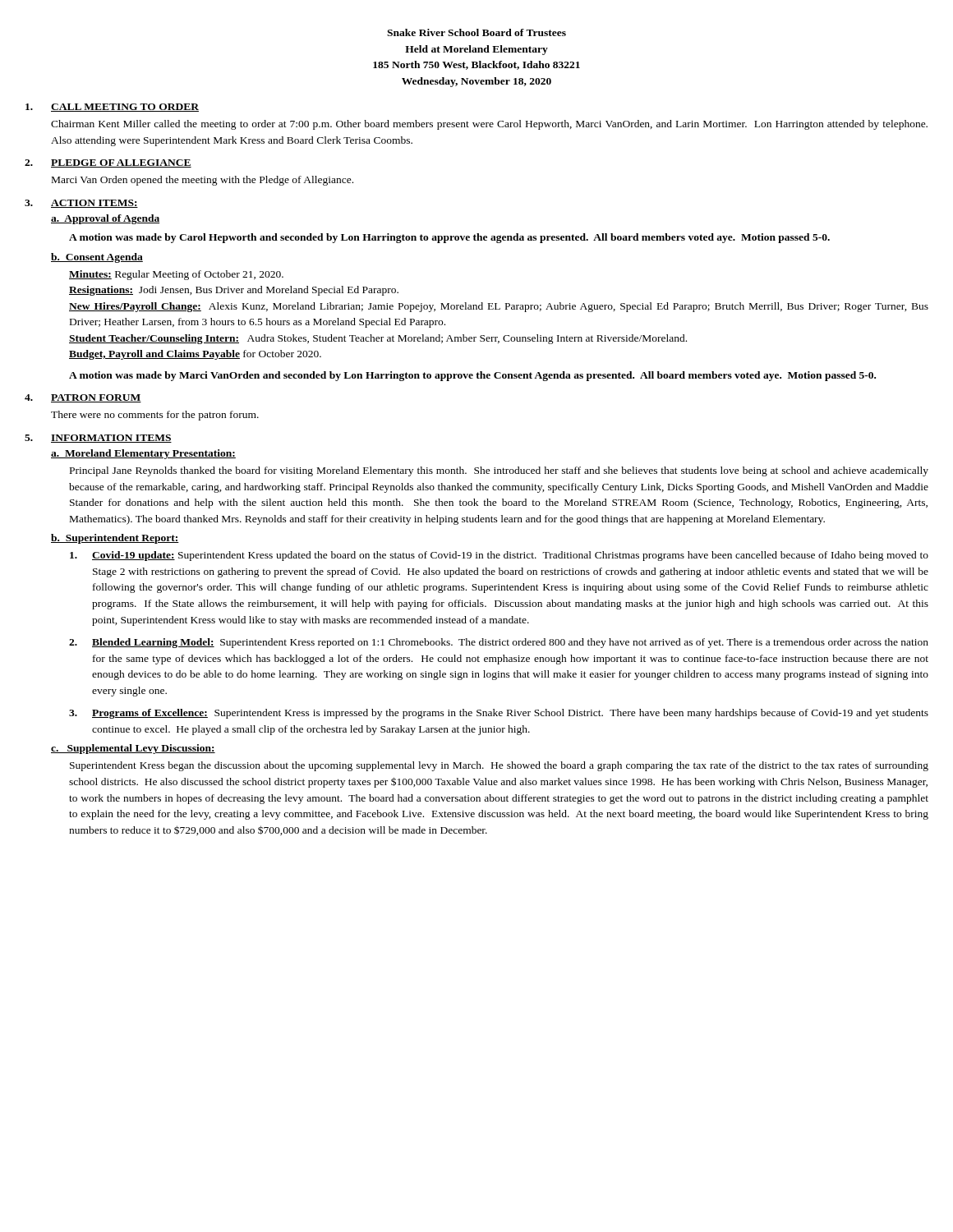Where is the passage that starts "Minutes: Regular Meeting of October 21, 2020."?

click(499, 314)
